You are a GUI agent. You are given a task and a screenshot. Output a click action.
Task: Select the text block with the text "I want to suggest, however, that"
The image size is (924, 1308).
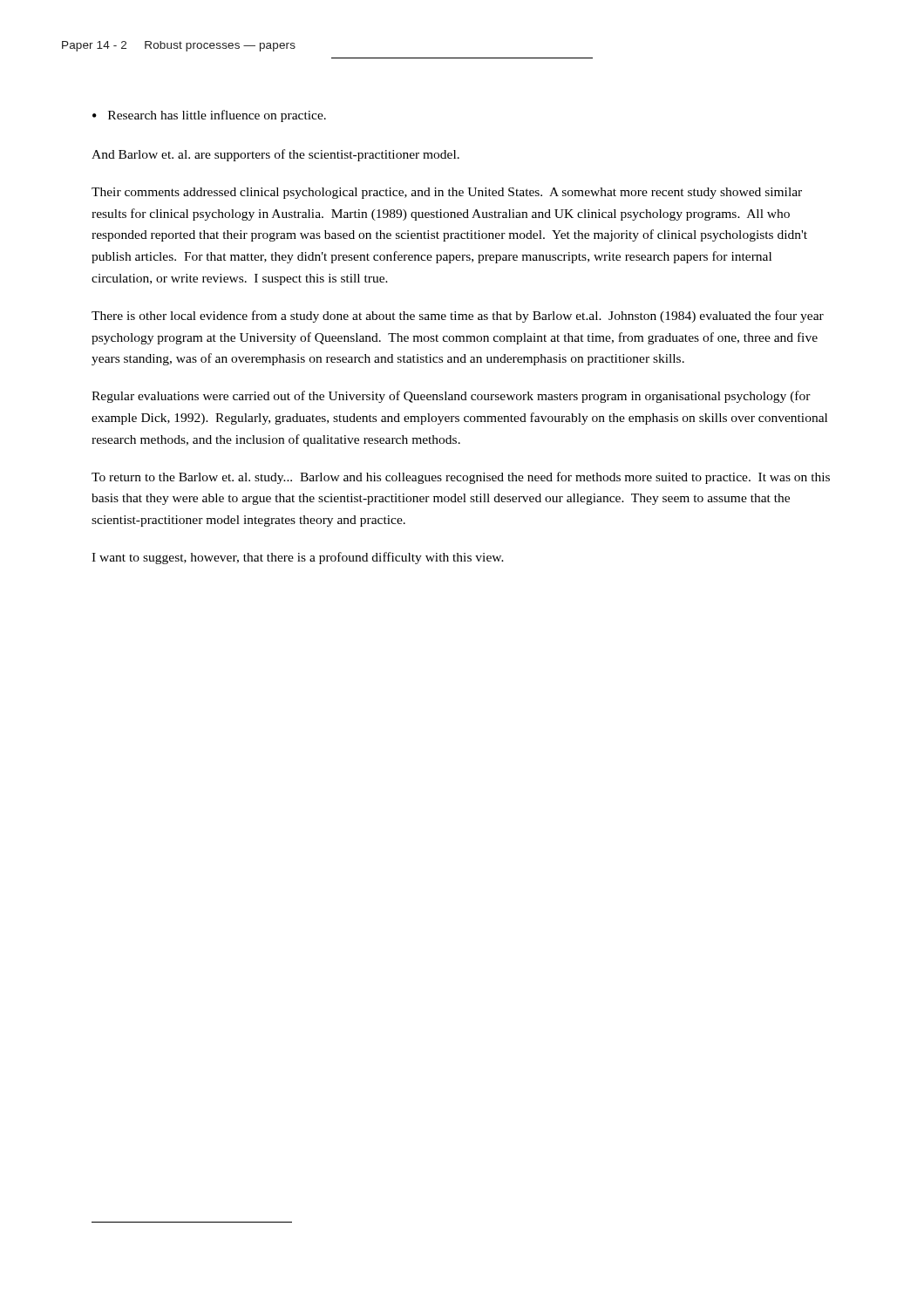point(298,557)
